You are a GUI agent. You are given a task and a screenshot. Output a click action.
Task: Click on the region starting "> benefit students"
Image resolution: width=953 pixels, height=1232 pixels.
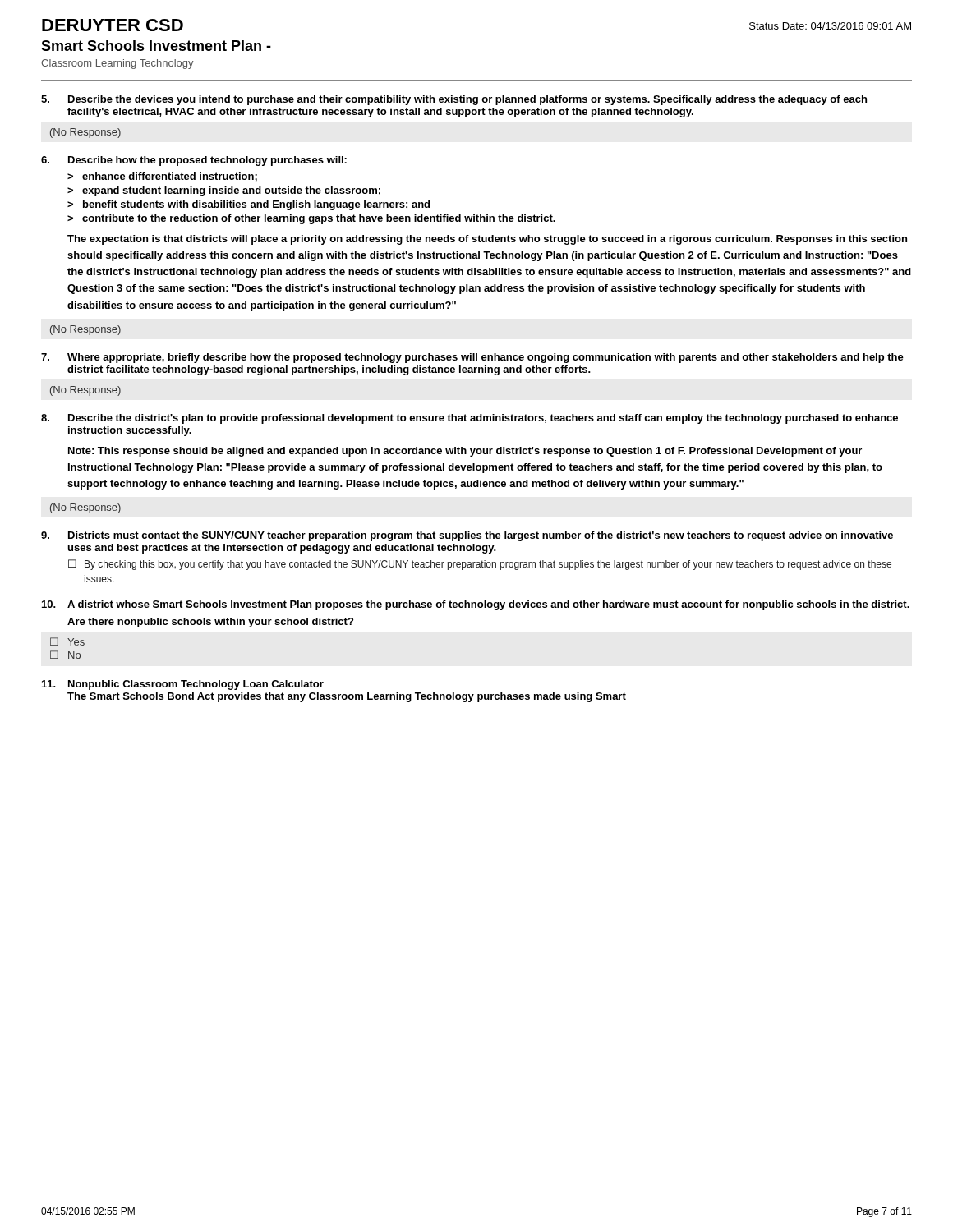[x=249, y=204]
